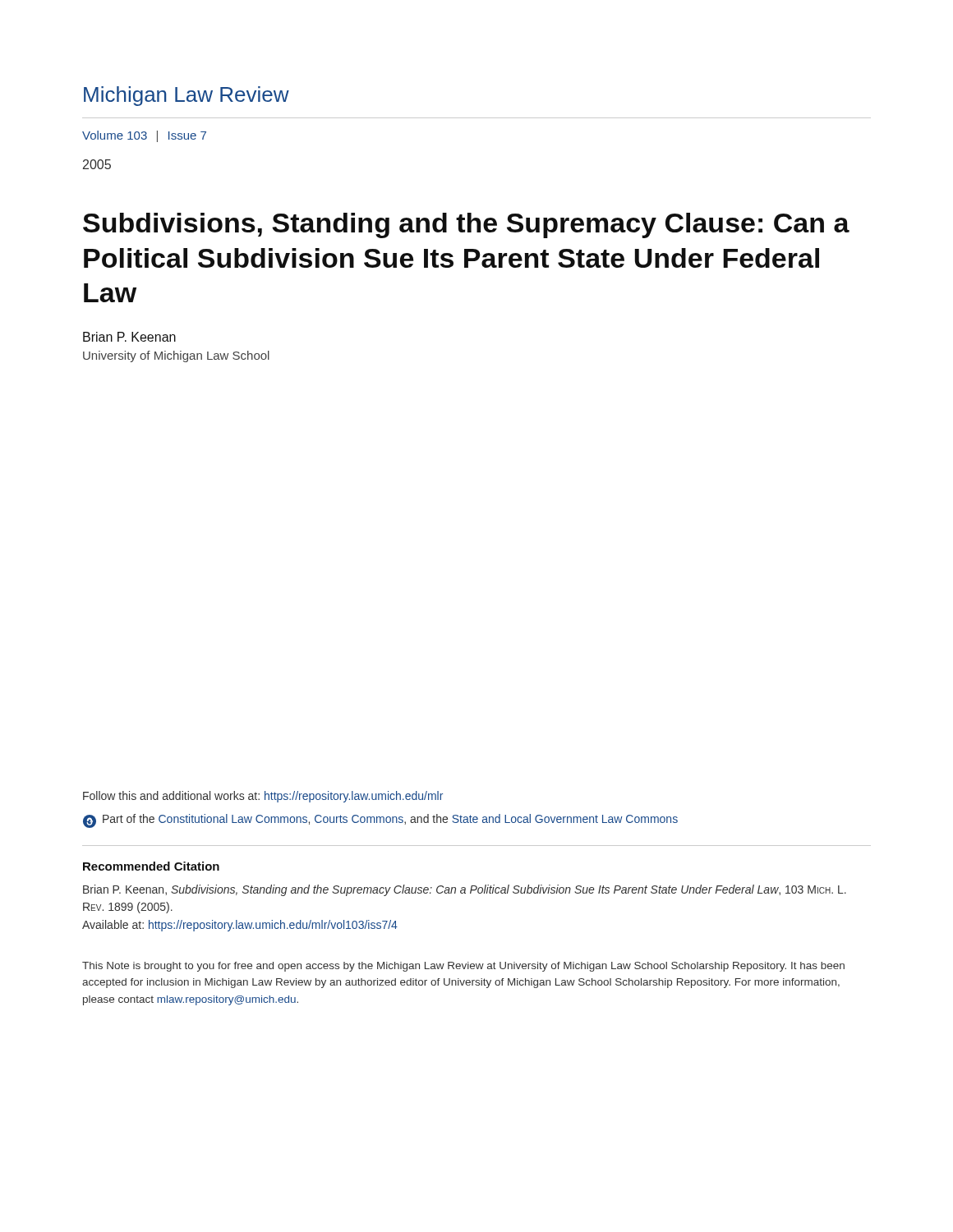Where is the passage that starts "University of Michigan"?

click(x=176, y=356)
